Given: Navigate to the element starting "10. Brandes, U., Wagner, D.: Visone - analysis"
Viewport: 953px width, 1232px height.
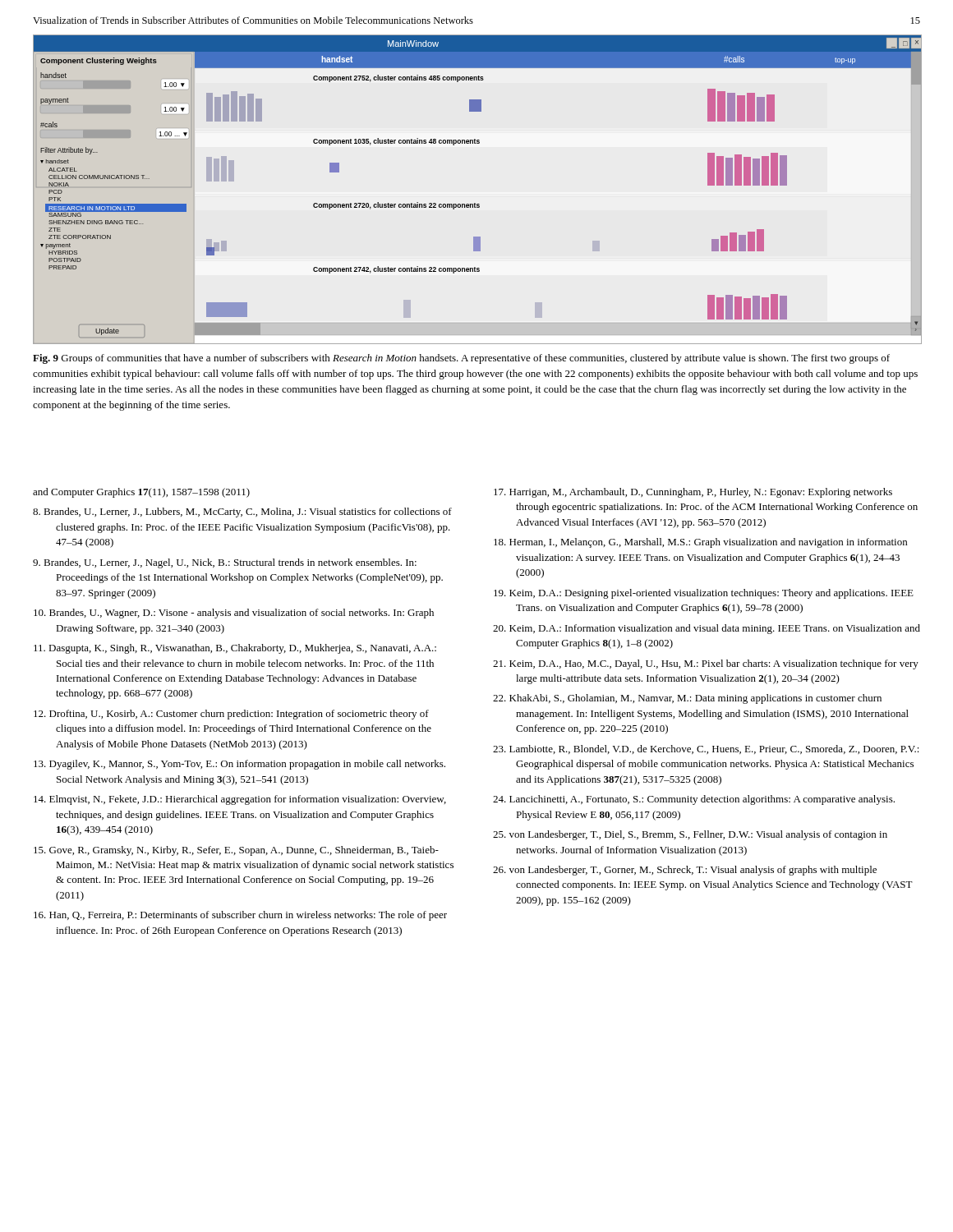Looking at the screenshot, I should [x=234, y=620].
